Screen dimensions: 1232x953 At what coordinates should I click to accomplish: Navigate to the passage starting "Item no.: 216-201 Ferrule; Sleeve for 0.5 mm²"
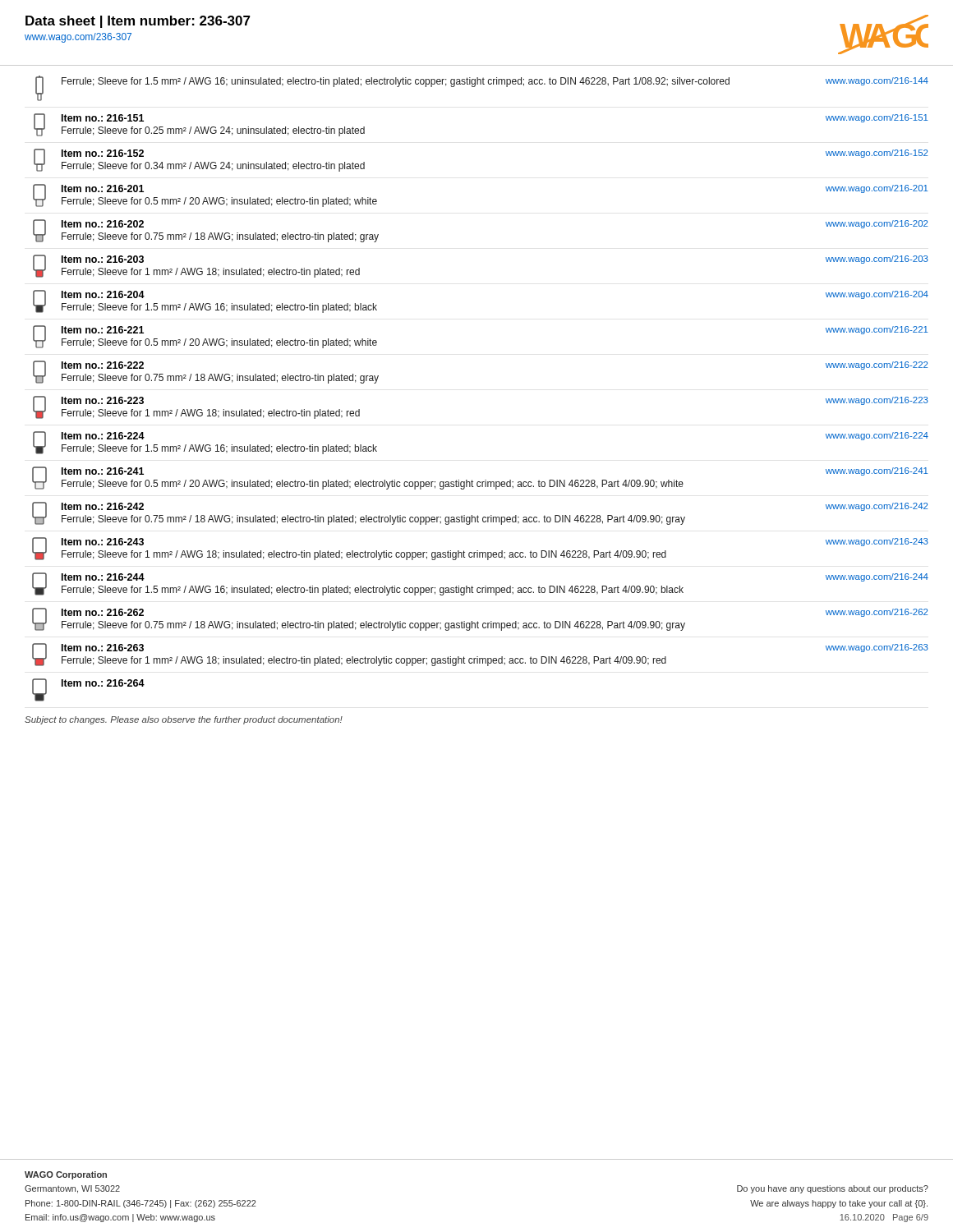[141, 192]
